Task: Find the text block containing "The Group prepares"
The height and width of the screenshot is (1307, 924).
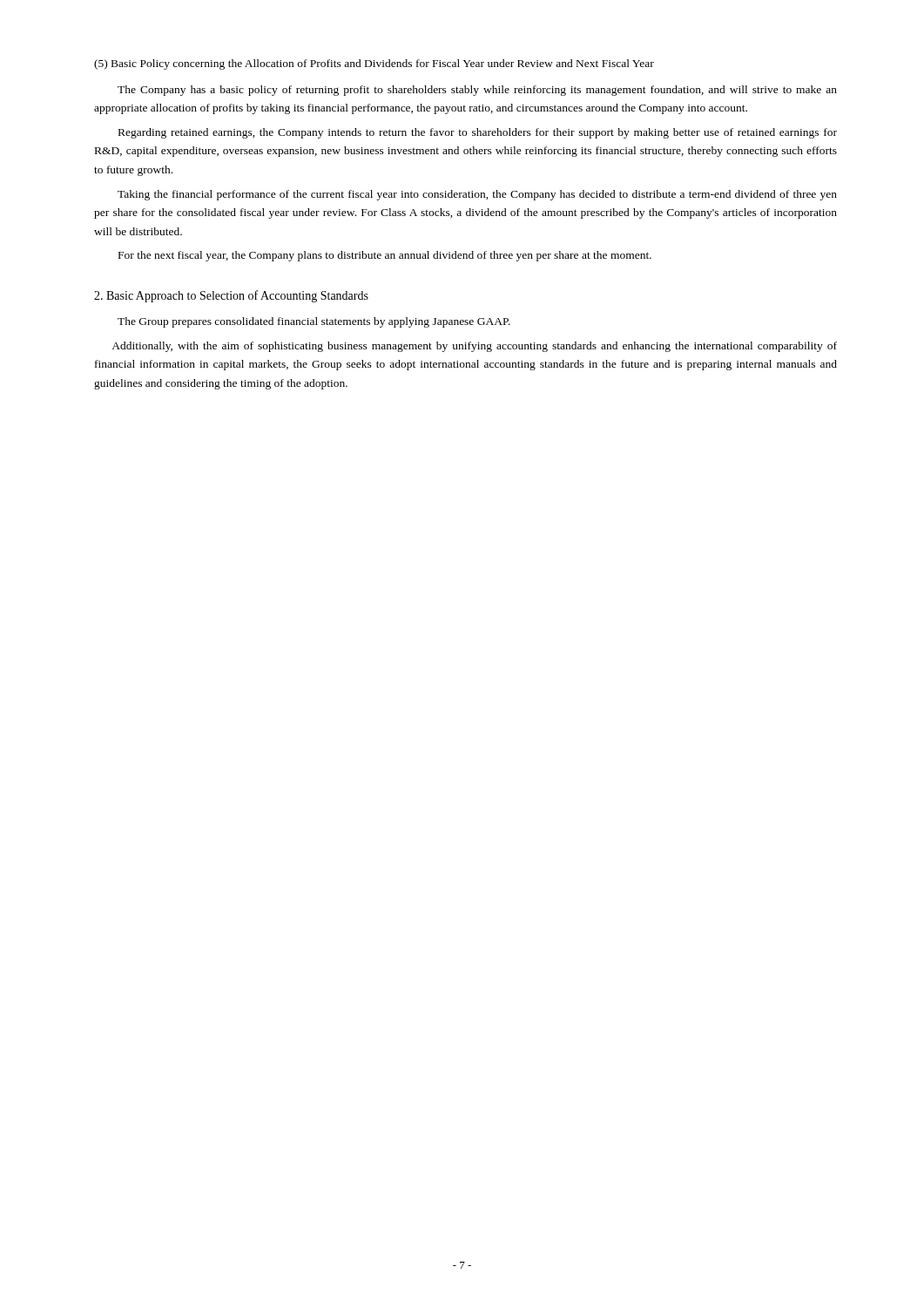Action: pyautogui.click(x=314, y=321)
